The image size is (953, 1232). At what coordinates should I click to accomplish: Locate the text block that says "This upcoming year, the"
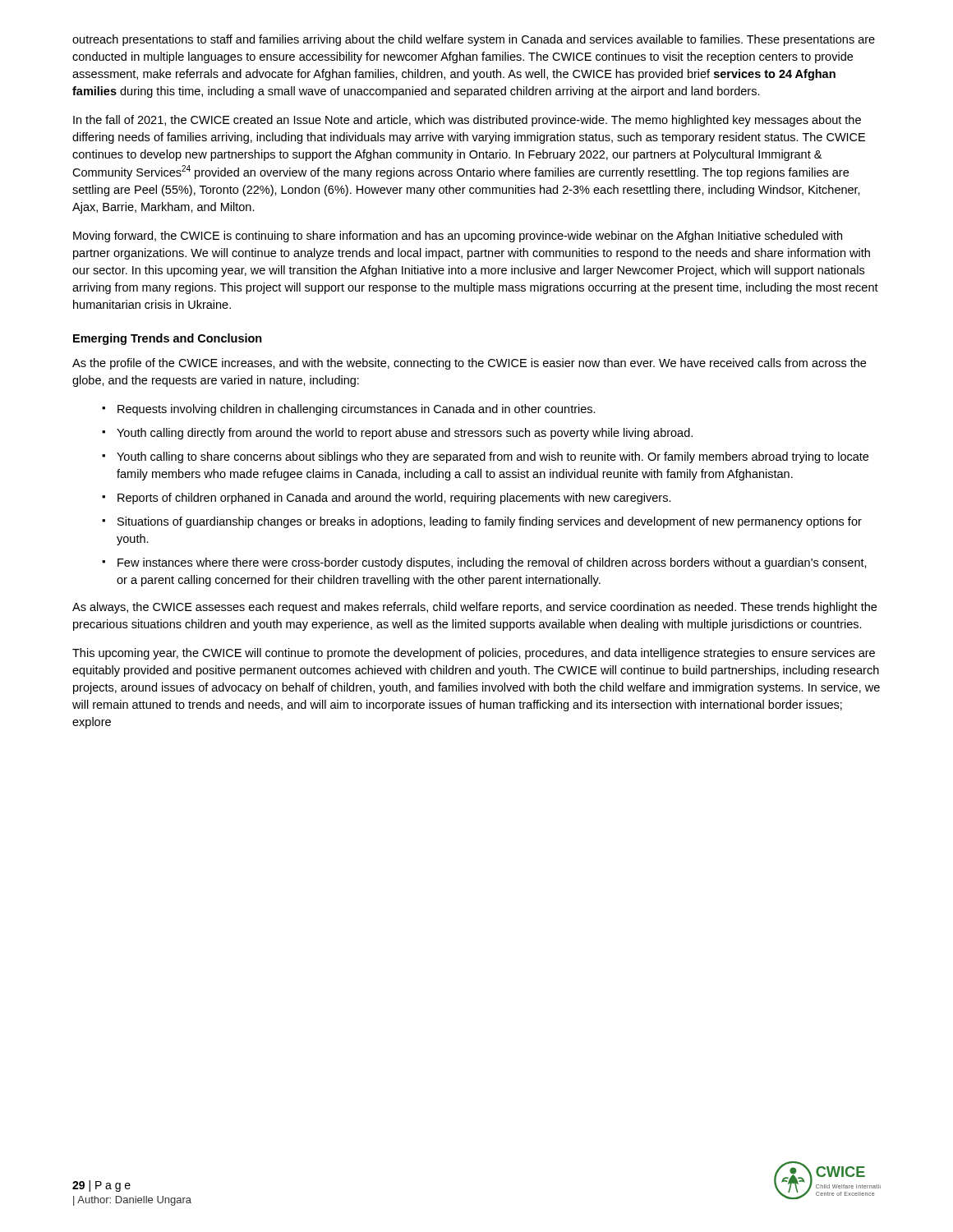[x=476, y=688]
